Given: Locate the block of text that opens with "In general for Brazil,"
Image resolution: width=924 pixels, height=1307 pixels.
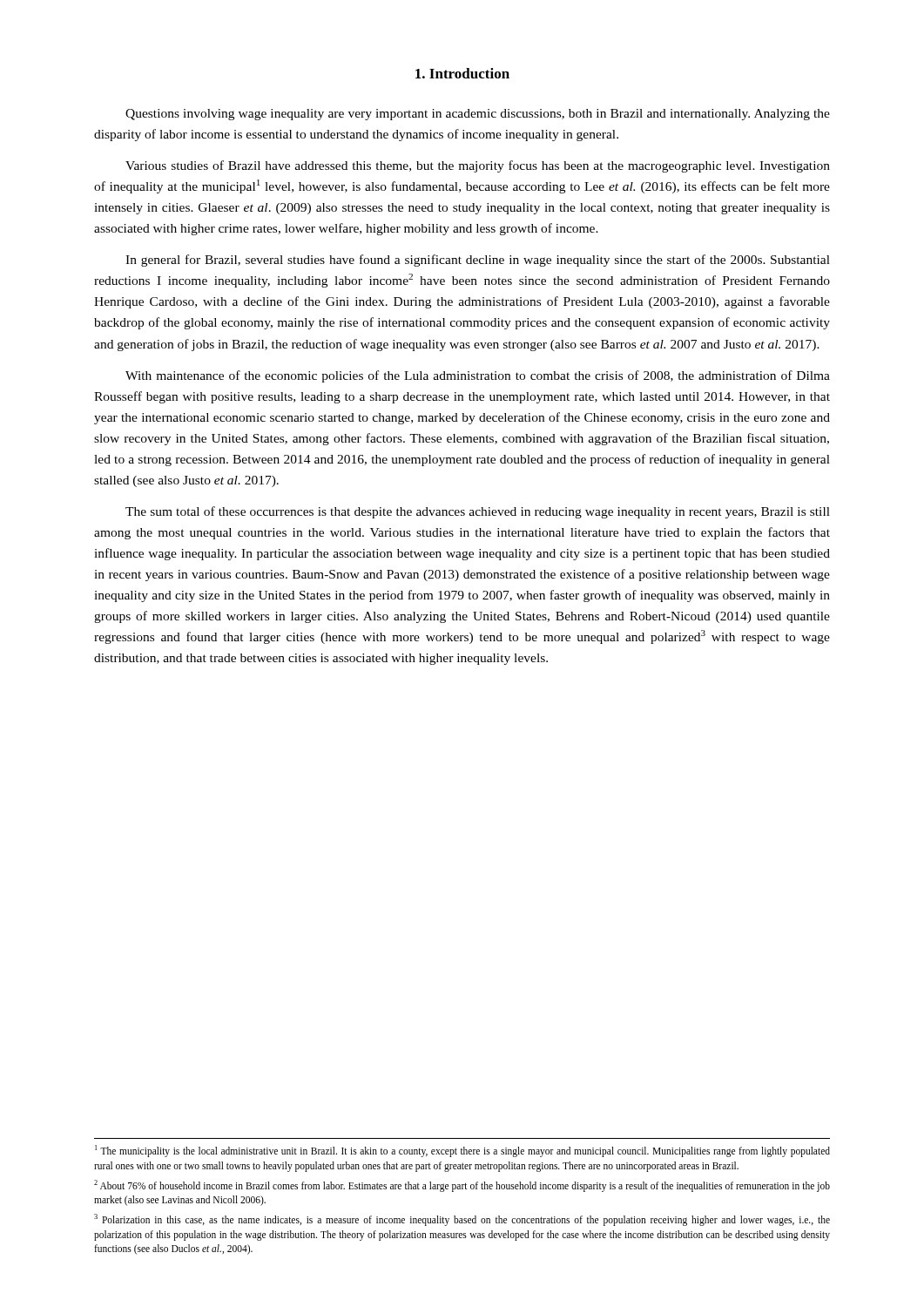Looking at the screenshot, I should (462, 301).
